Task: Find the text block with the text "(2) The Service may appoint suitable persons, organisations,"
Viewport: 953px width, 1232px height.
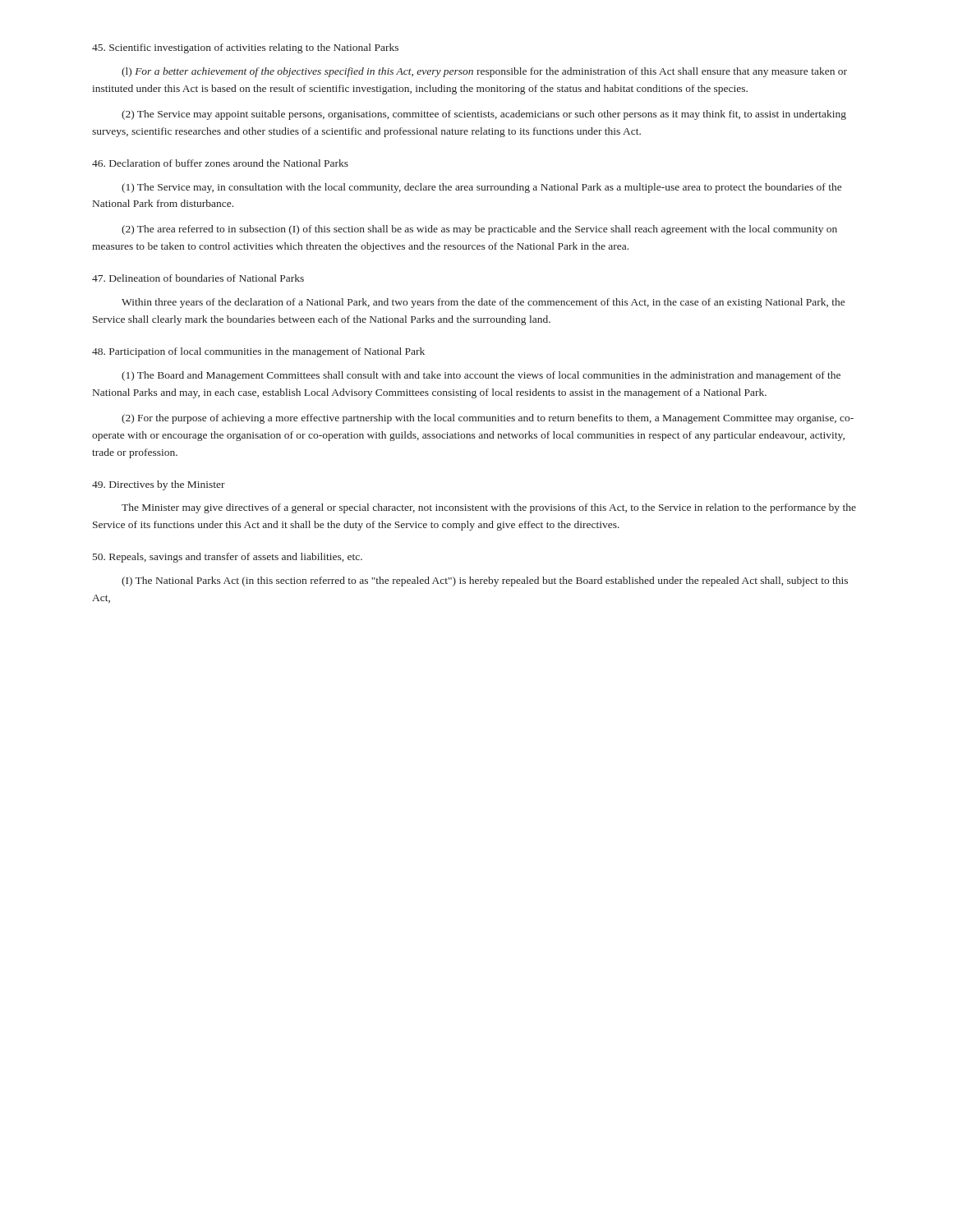Action: 469,122
